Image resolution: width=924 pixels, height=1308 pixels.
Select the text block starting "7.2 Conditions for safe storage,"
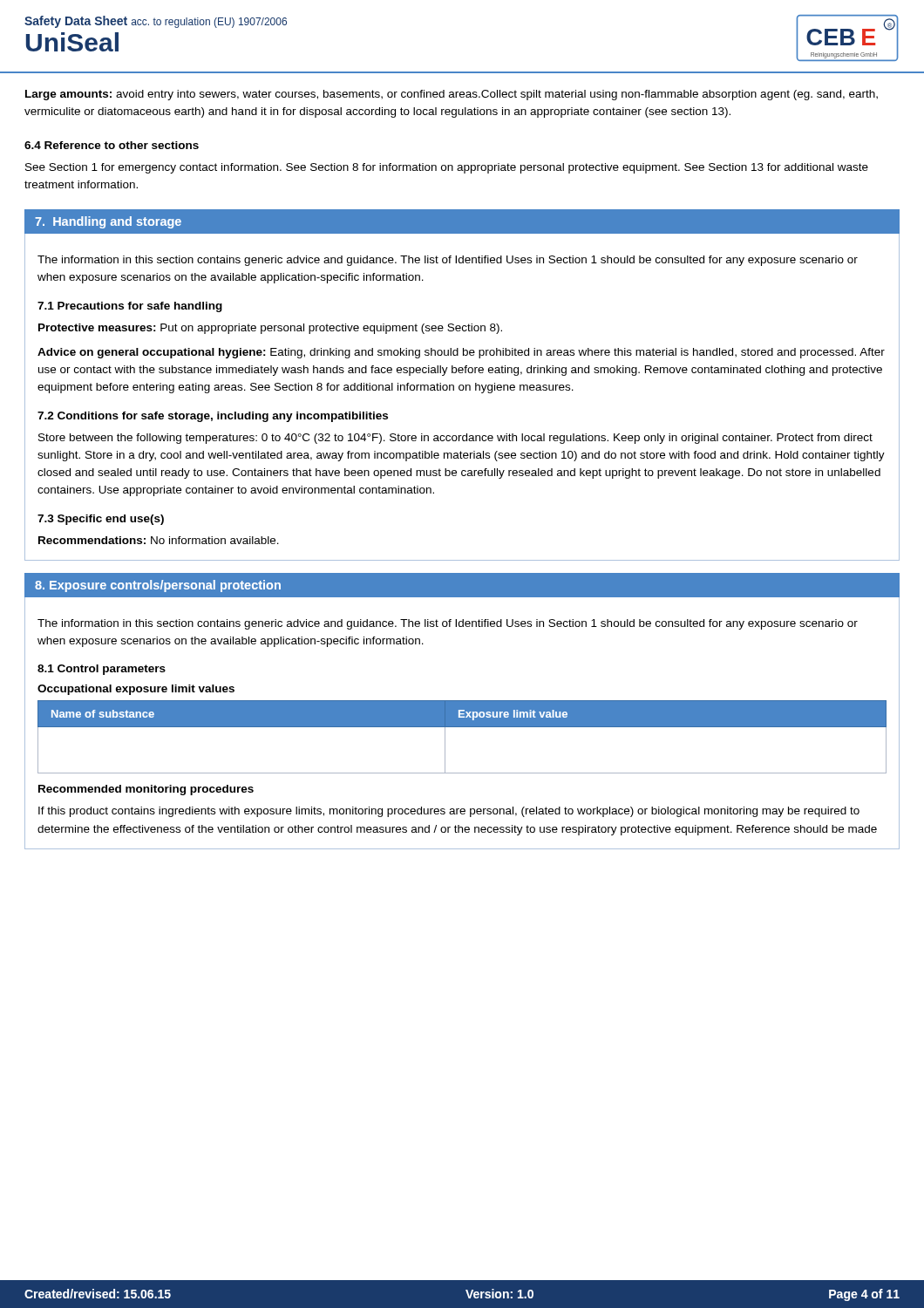213,415
